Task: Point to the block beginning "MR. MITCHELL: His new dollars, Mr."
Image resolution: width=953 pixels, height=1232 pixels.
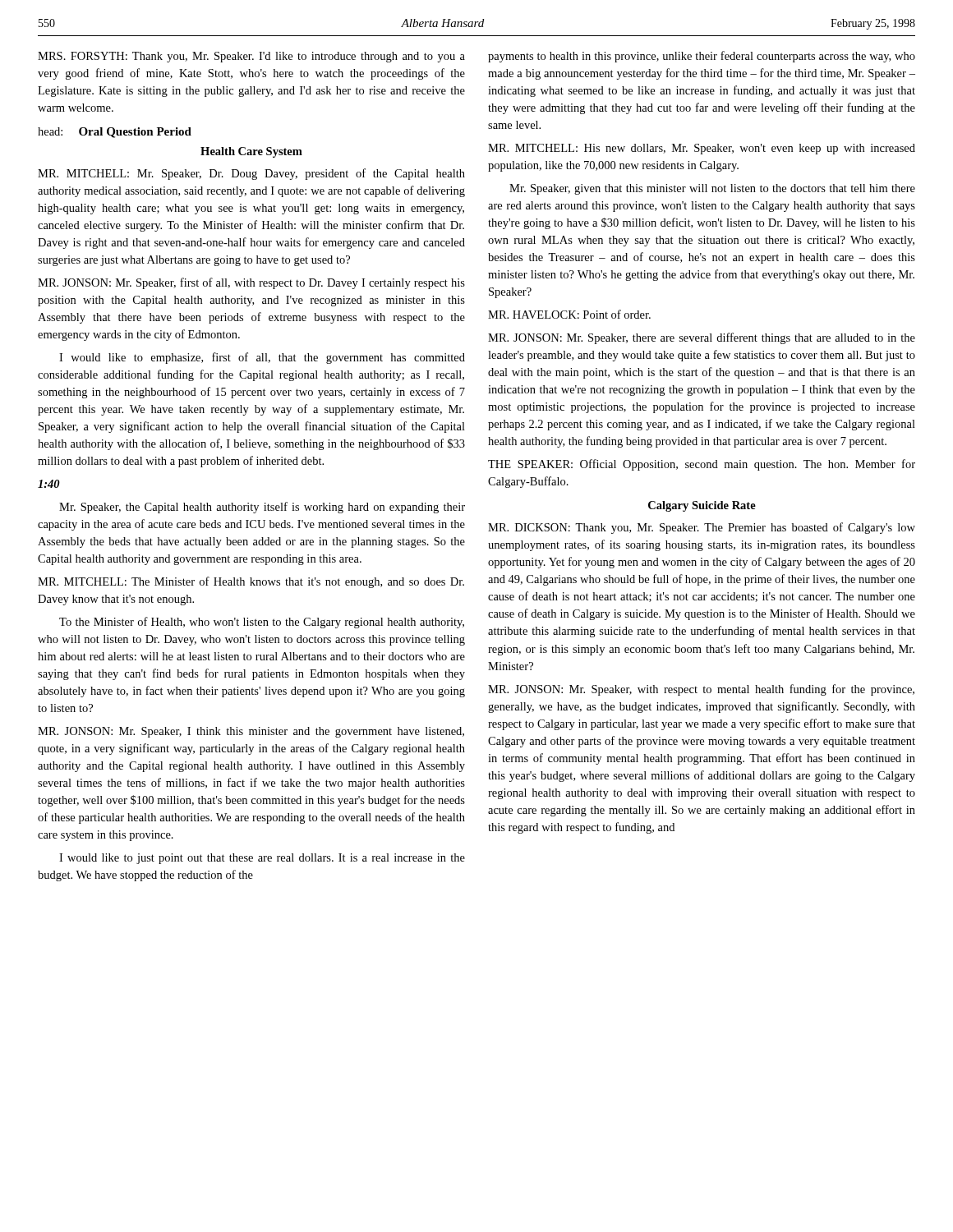Action: pos(702,220)
